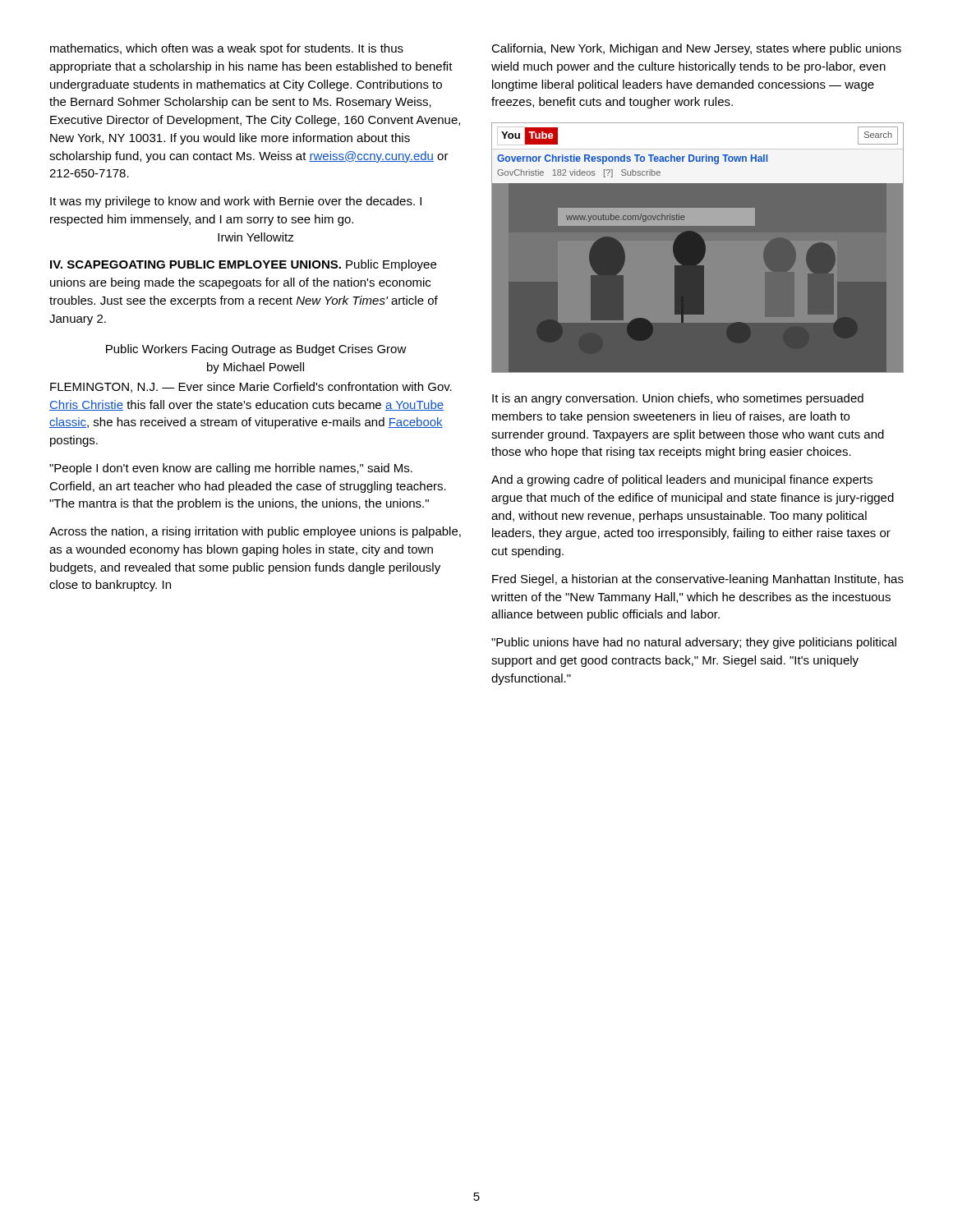Viewport: 953px width, 1232px height.
Task: Find the block starting "Fred Siegel, a historian at the conservative-leaning Manhattan"
Action: [x=698, y=597]
